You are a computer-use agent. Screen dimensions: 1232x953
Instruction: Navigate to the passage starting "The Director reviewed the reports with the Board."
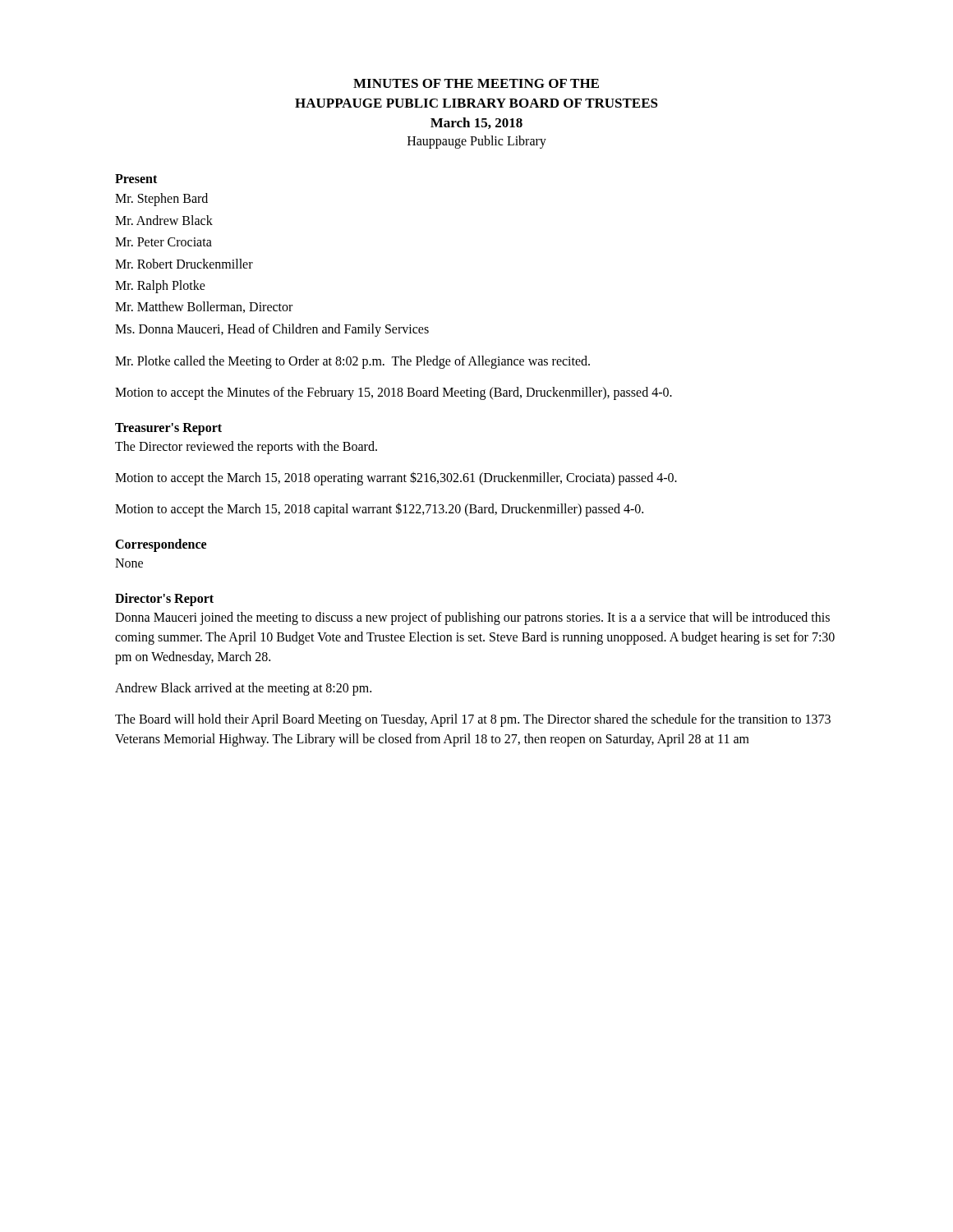click(246, 447)
